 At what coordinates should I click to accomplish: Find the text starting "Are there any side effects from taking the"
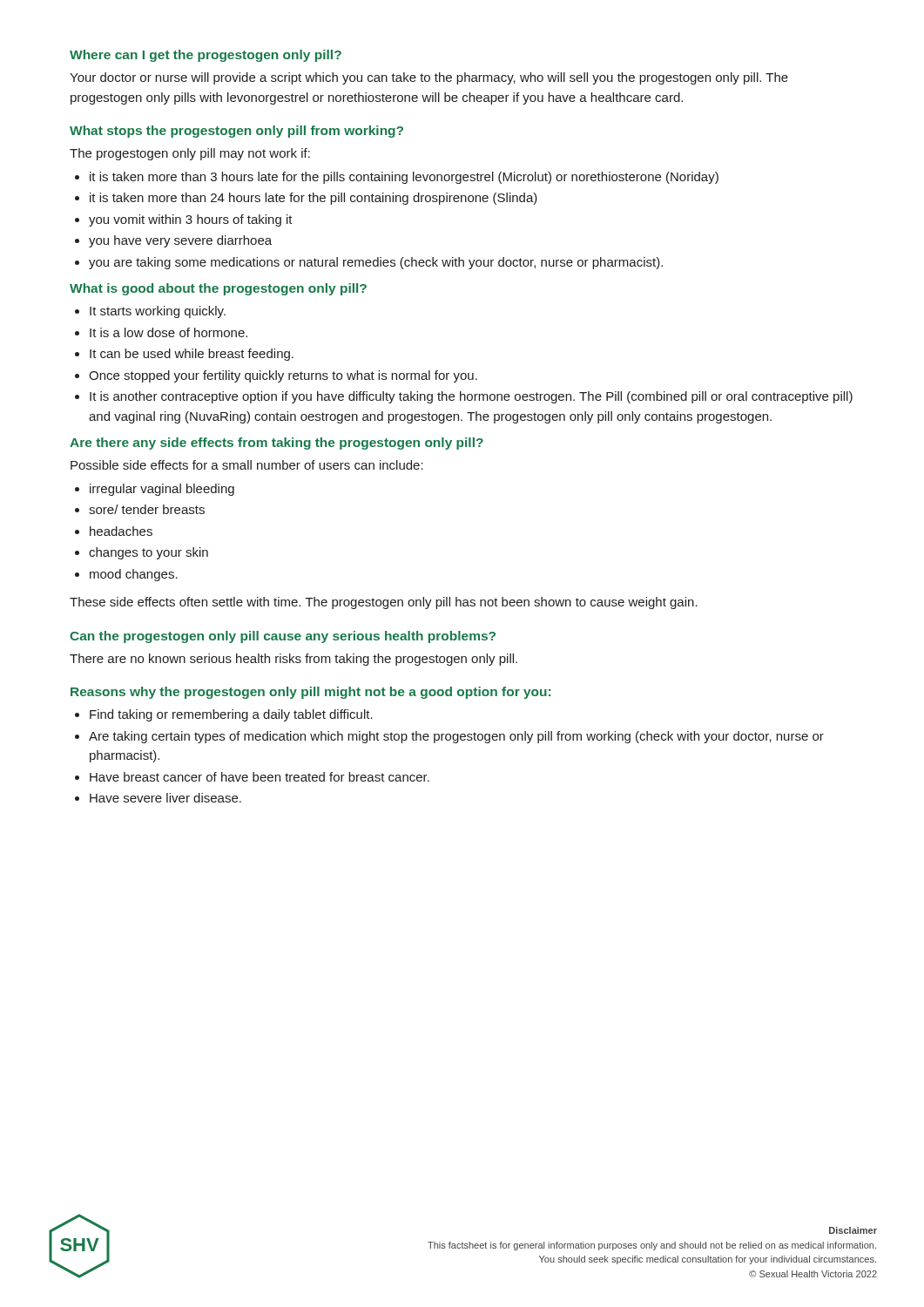tap(277, 442)
